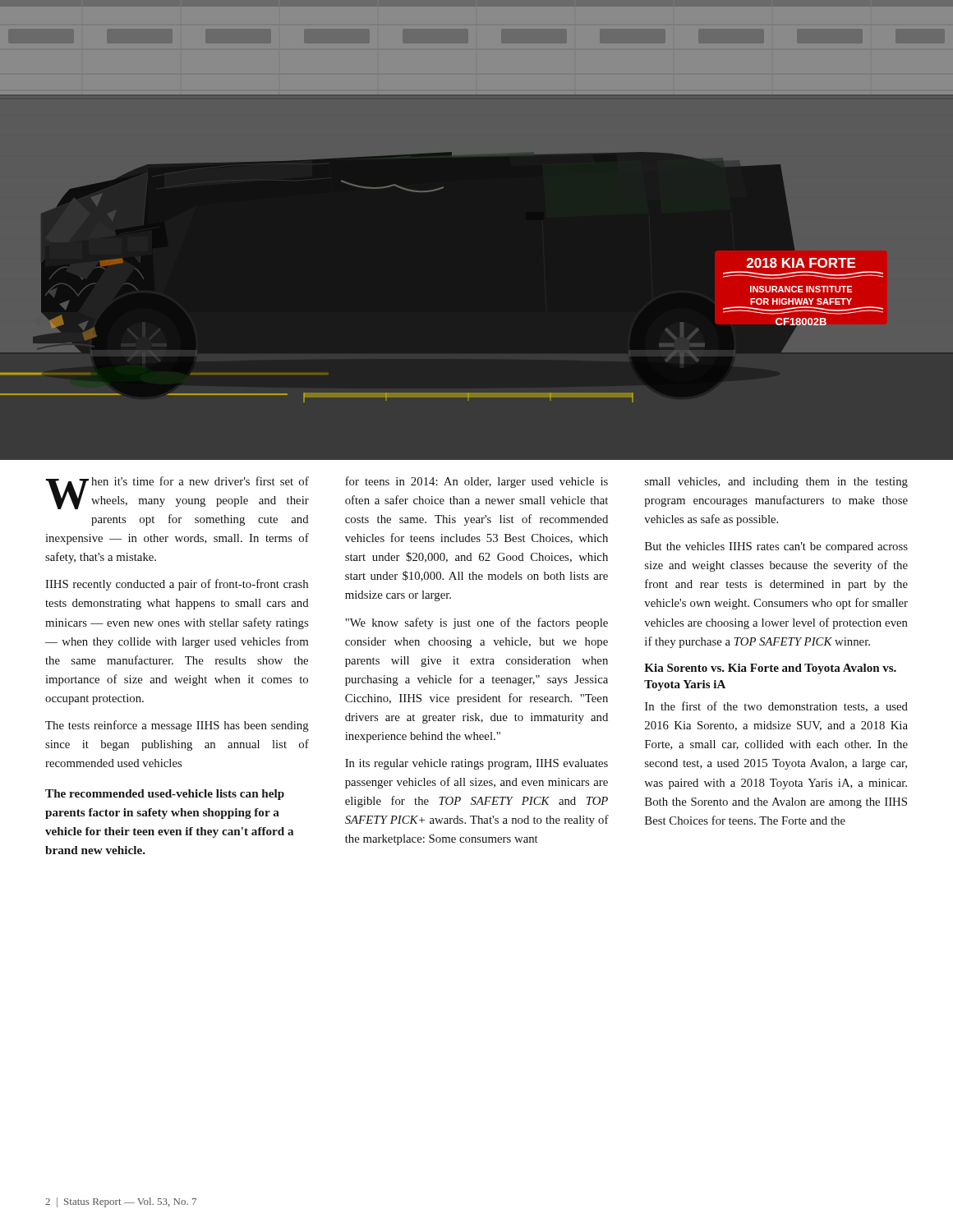Click on the text block that says "small vehicles, and including them"

[x=776, y=562]
